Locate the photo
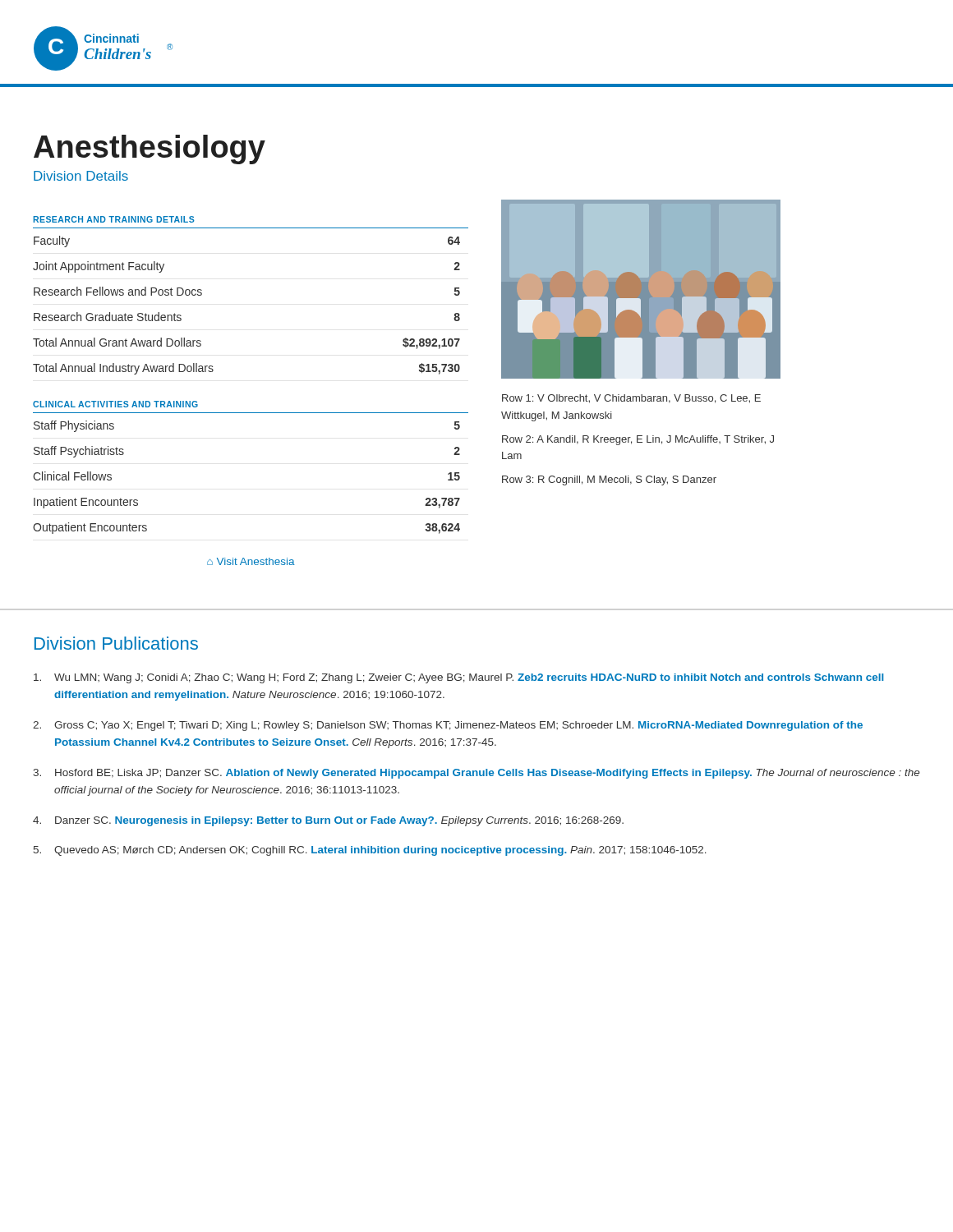The image size is (953, 1232). [x=711, y=291]
